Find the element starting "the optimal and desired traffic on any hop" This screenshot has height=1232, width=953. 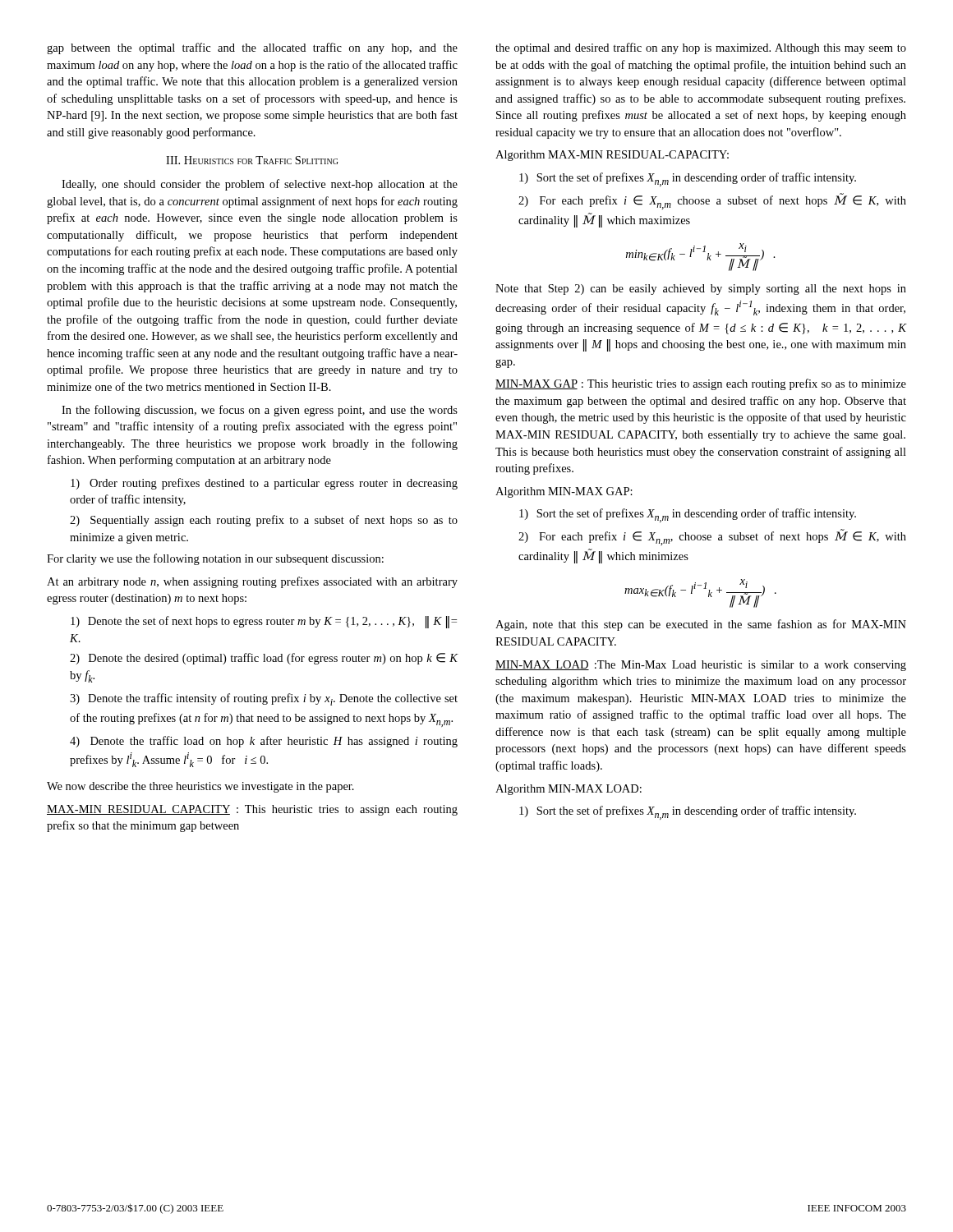click(x=701, y=90)
